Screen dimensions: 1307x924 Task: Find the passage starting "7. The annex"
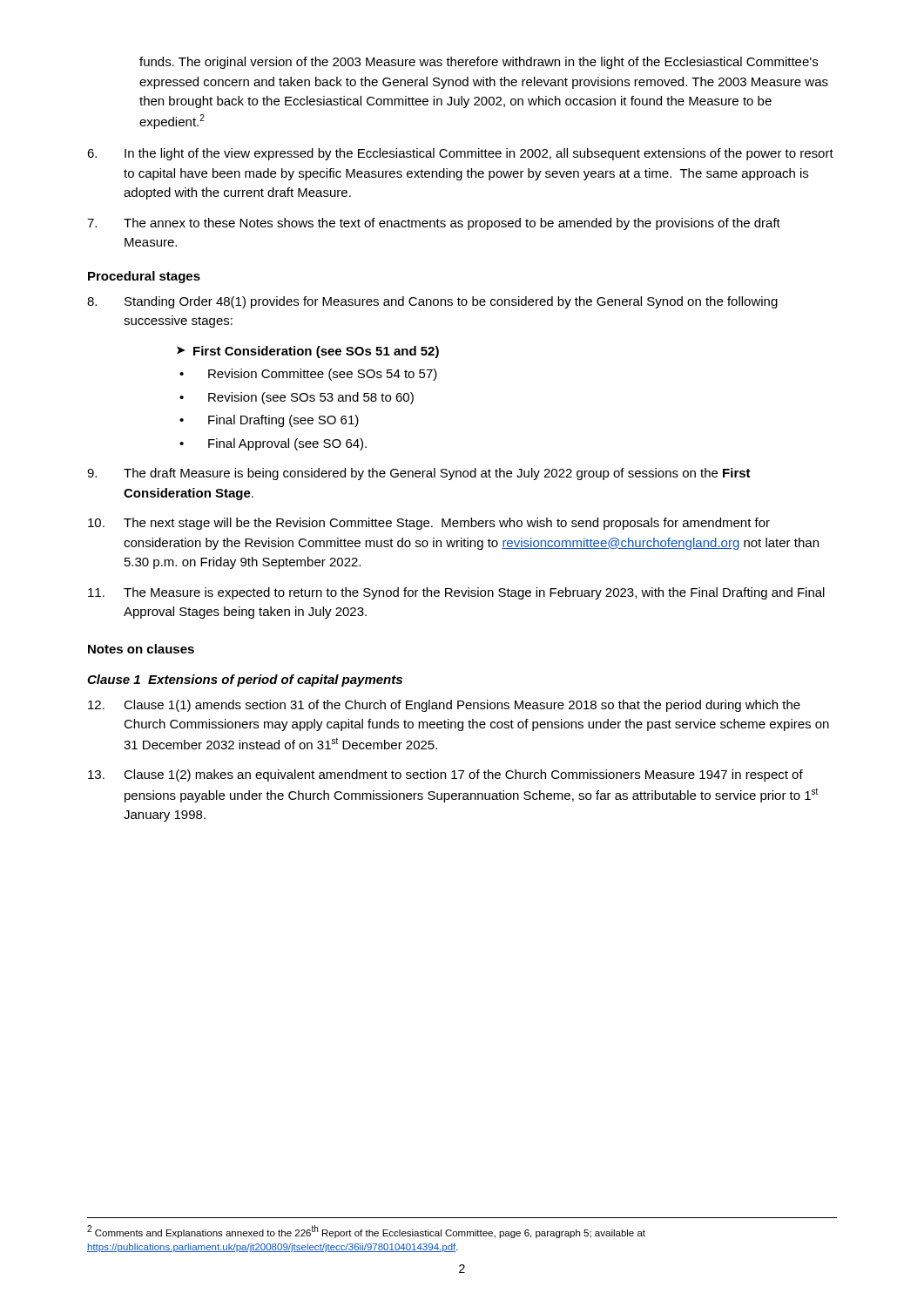click(x=462, y=233)
